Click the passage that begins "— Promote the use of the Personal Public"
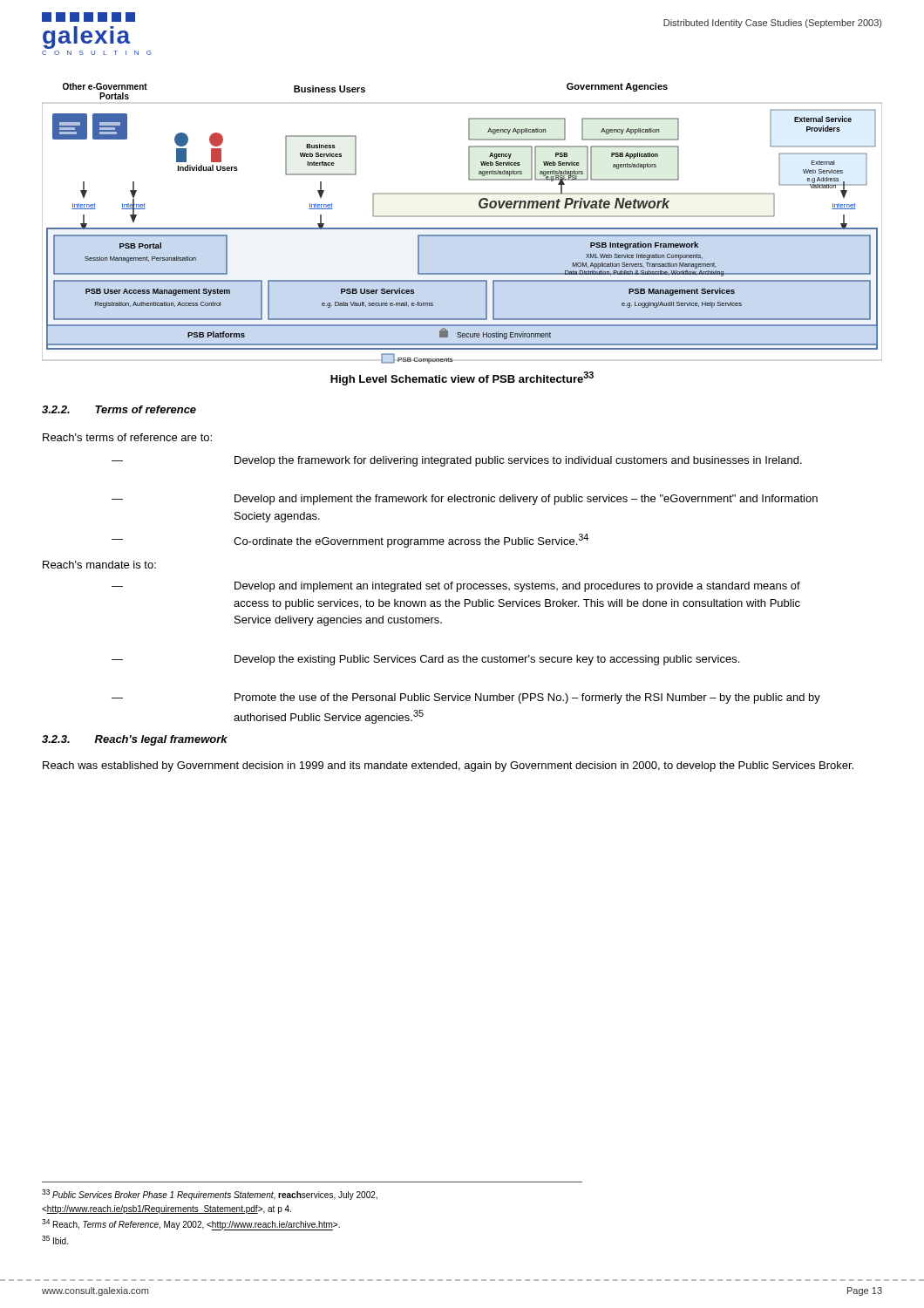 434,707
